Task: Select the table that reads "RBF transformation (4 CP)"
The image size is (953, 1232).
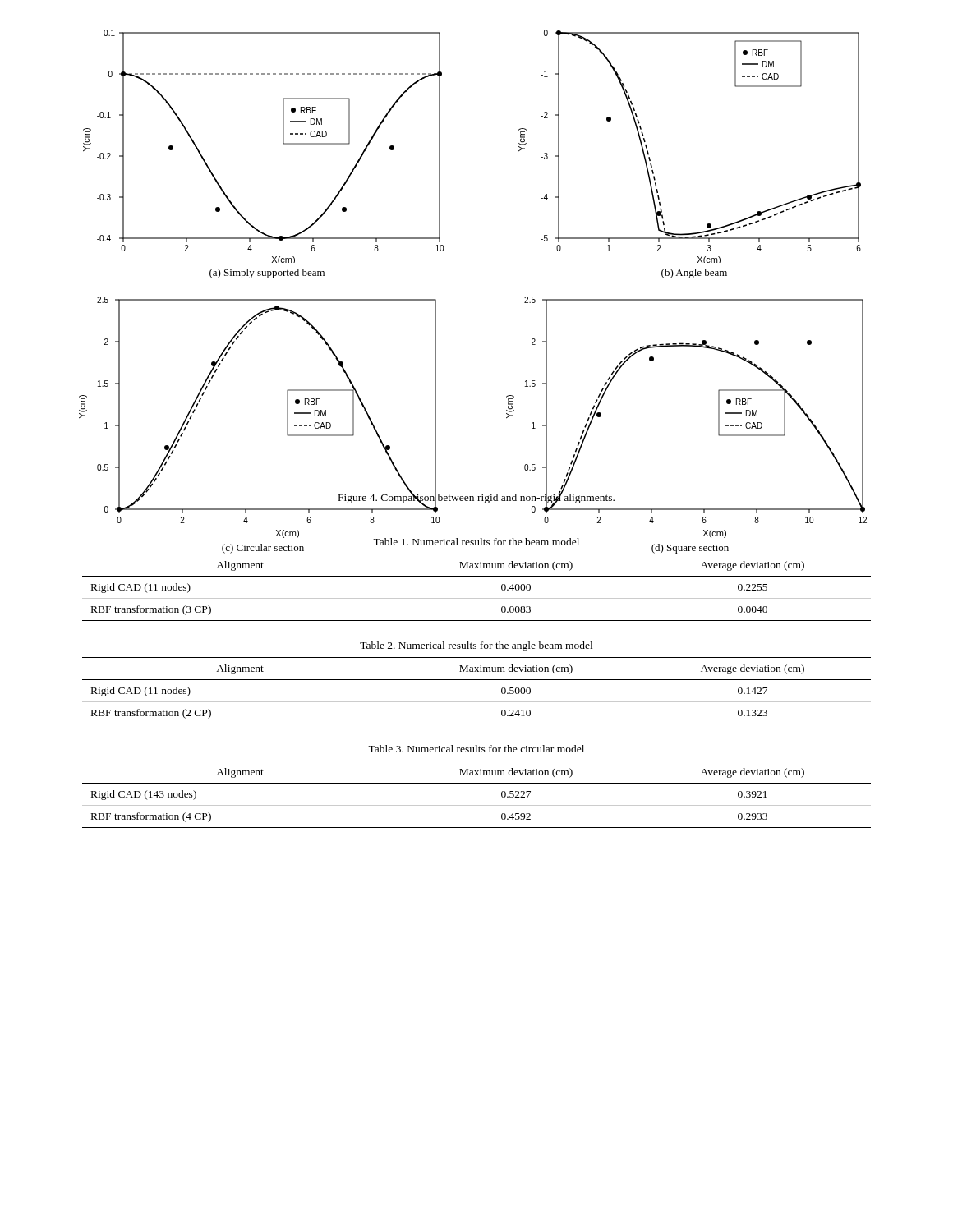Action: coord(476,794)
